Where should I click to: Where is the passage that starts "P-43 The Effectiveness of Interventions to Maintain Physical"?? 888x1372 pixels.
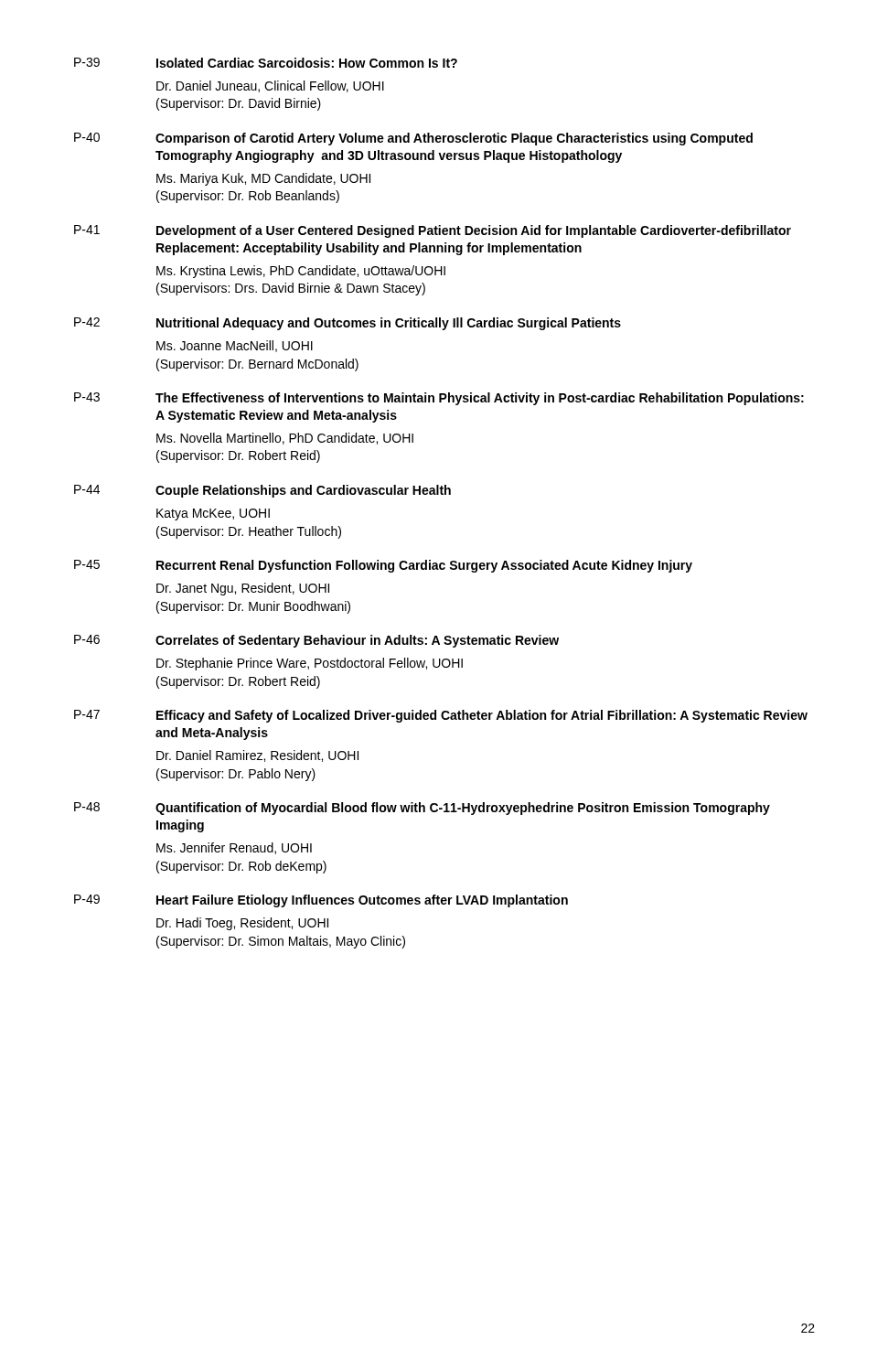(x=439, y=399)
